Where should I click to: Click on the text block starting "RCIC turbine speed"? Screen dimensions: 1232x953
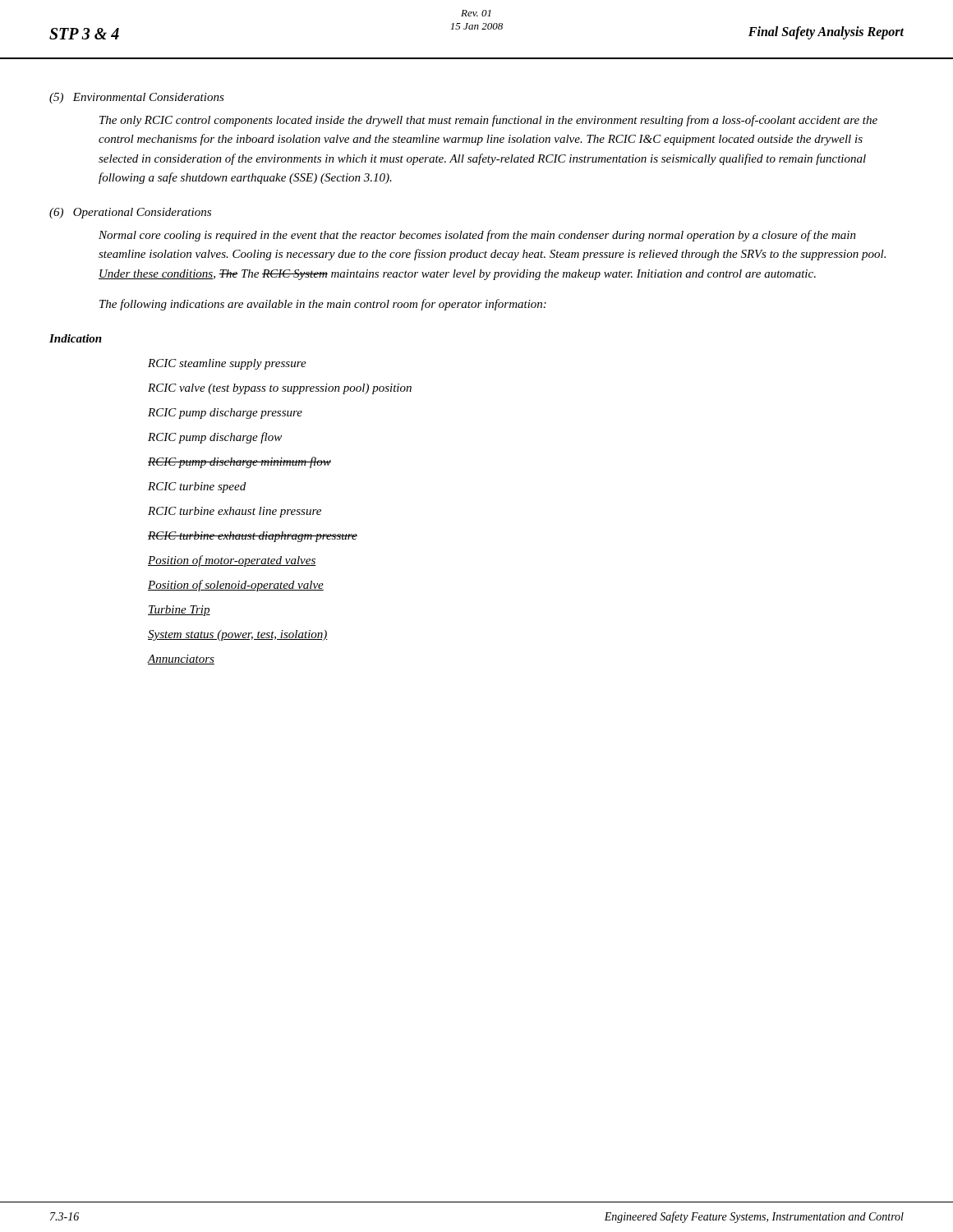(x=197, y=486)
